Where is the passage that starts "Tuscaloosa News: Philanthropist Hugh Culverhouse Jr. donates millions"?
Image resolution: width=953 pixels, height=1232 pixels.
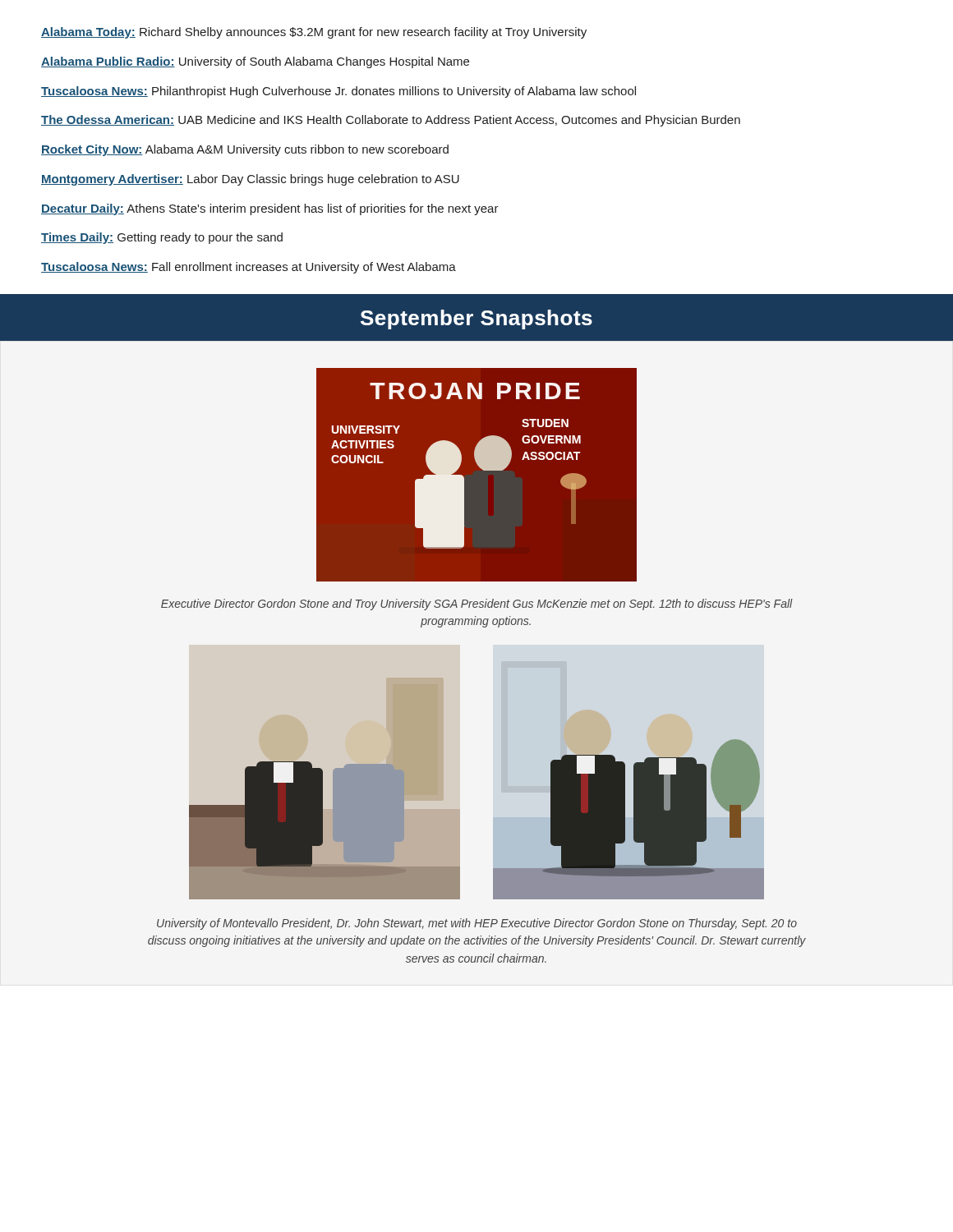(x=339, y=90)
